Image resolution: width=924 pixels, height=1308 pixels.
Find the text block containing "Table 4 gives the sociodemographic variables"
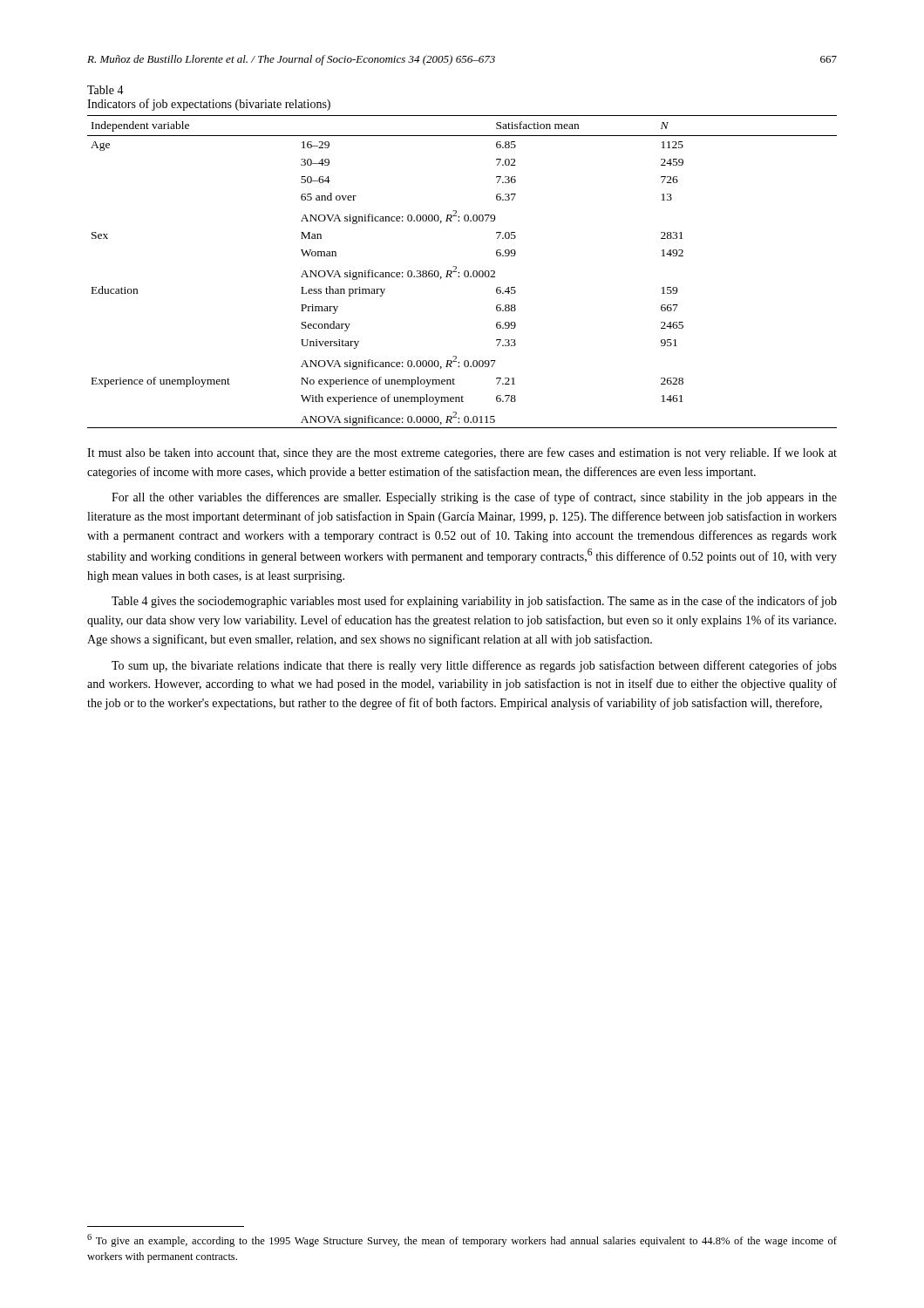462,621
